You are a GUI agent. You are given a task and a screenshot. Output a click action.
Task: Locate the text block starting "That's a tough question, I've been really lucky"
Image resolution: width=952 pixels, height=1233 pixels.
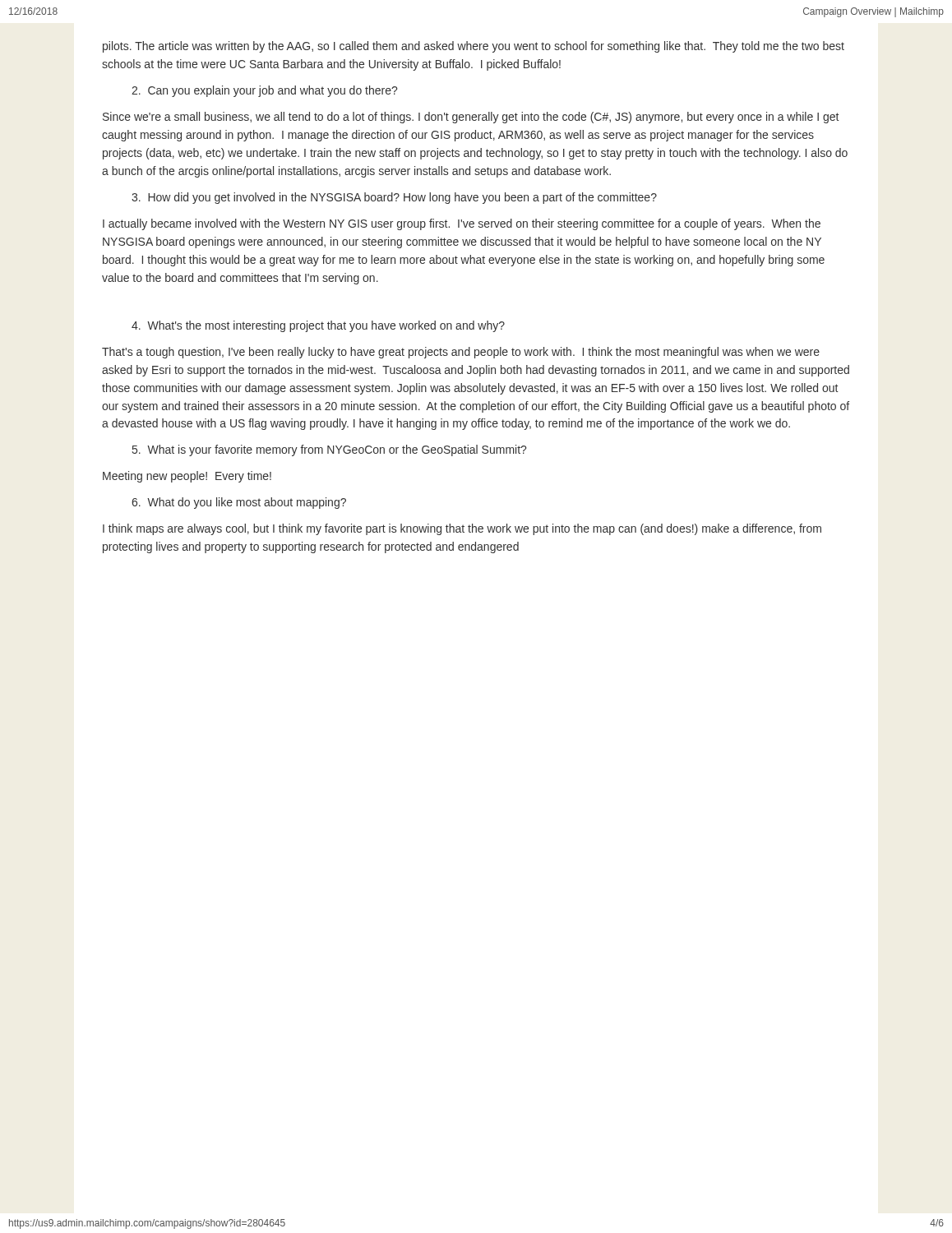(x=476, y=388)
